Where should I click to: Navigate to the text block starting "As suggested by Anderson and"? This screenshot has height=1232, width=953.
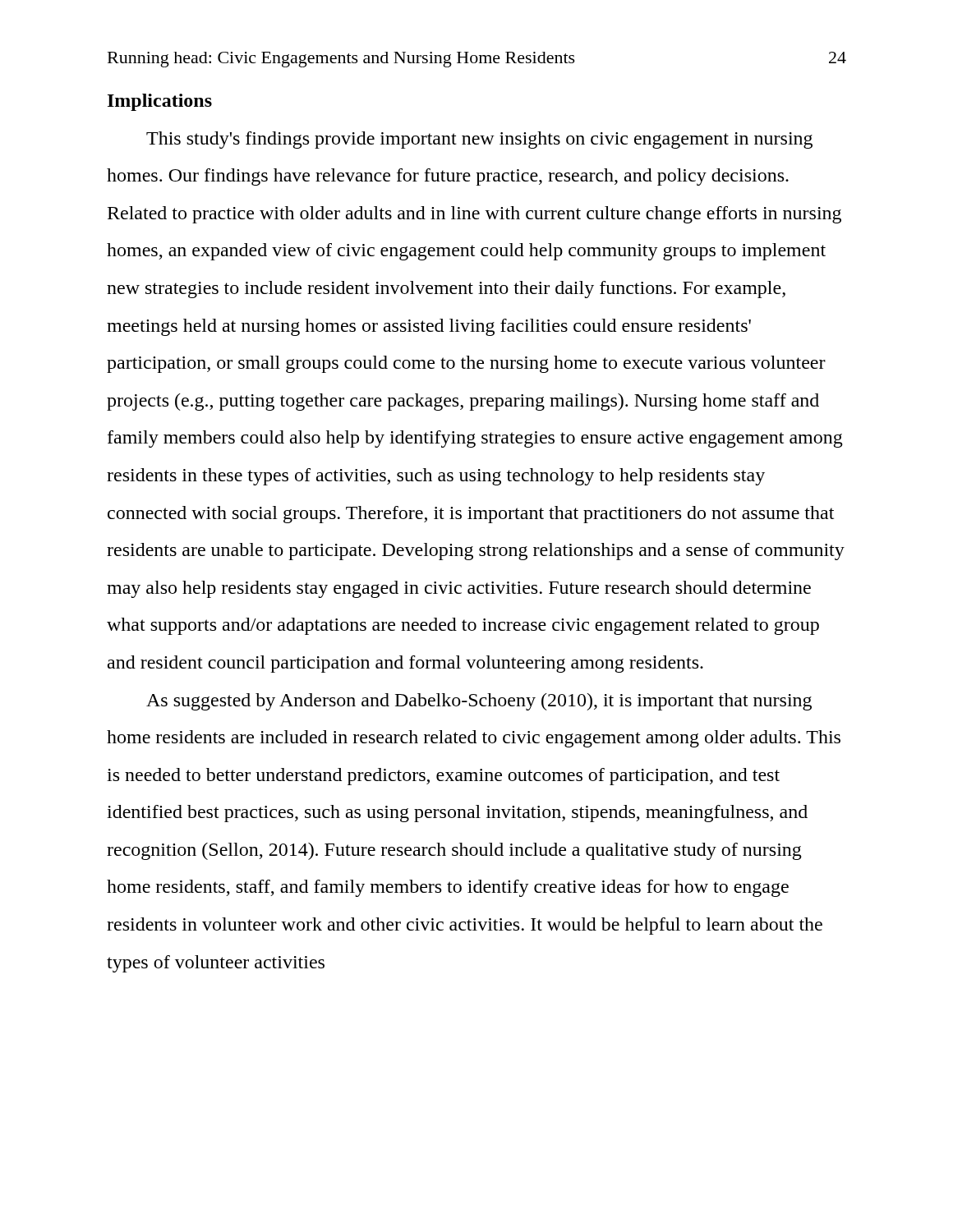pyautogui.click(x=479, y=702)
